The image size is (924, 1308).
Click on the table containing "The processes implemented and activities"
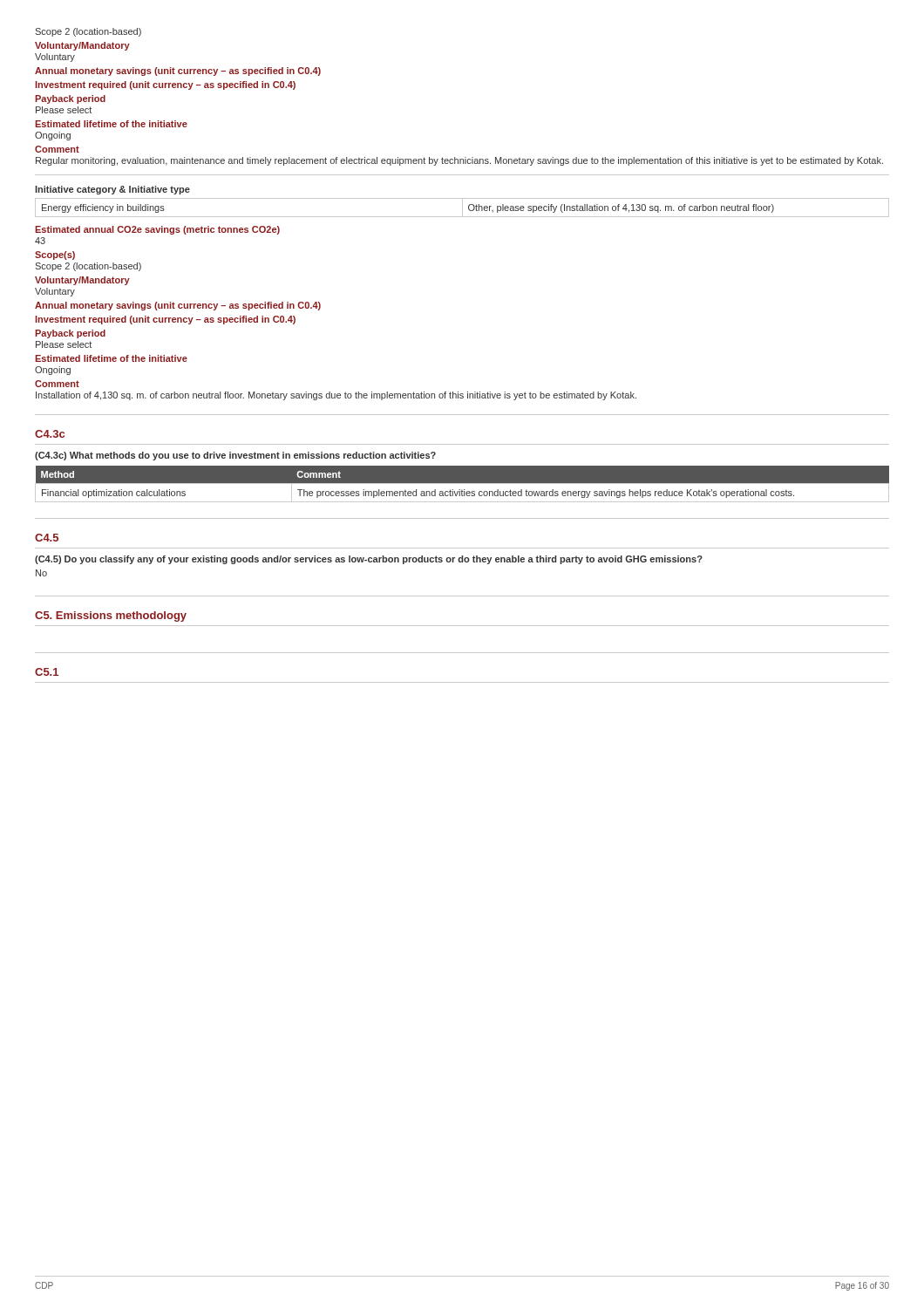pos(462,484)
